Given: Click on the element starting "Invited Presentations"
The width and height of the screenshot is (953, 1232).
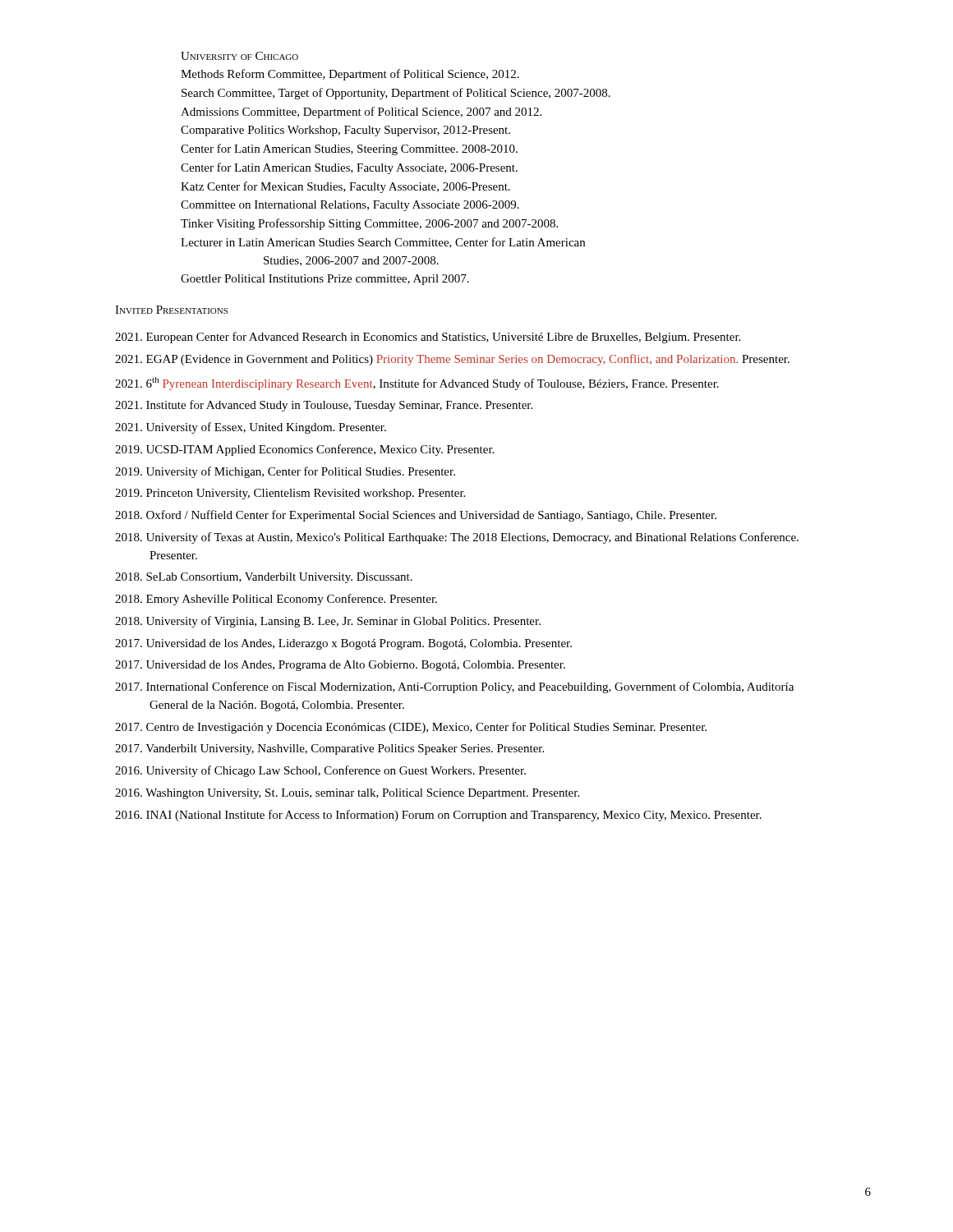Looking at the screenshot, I should click(x=172, y=310).
